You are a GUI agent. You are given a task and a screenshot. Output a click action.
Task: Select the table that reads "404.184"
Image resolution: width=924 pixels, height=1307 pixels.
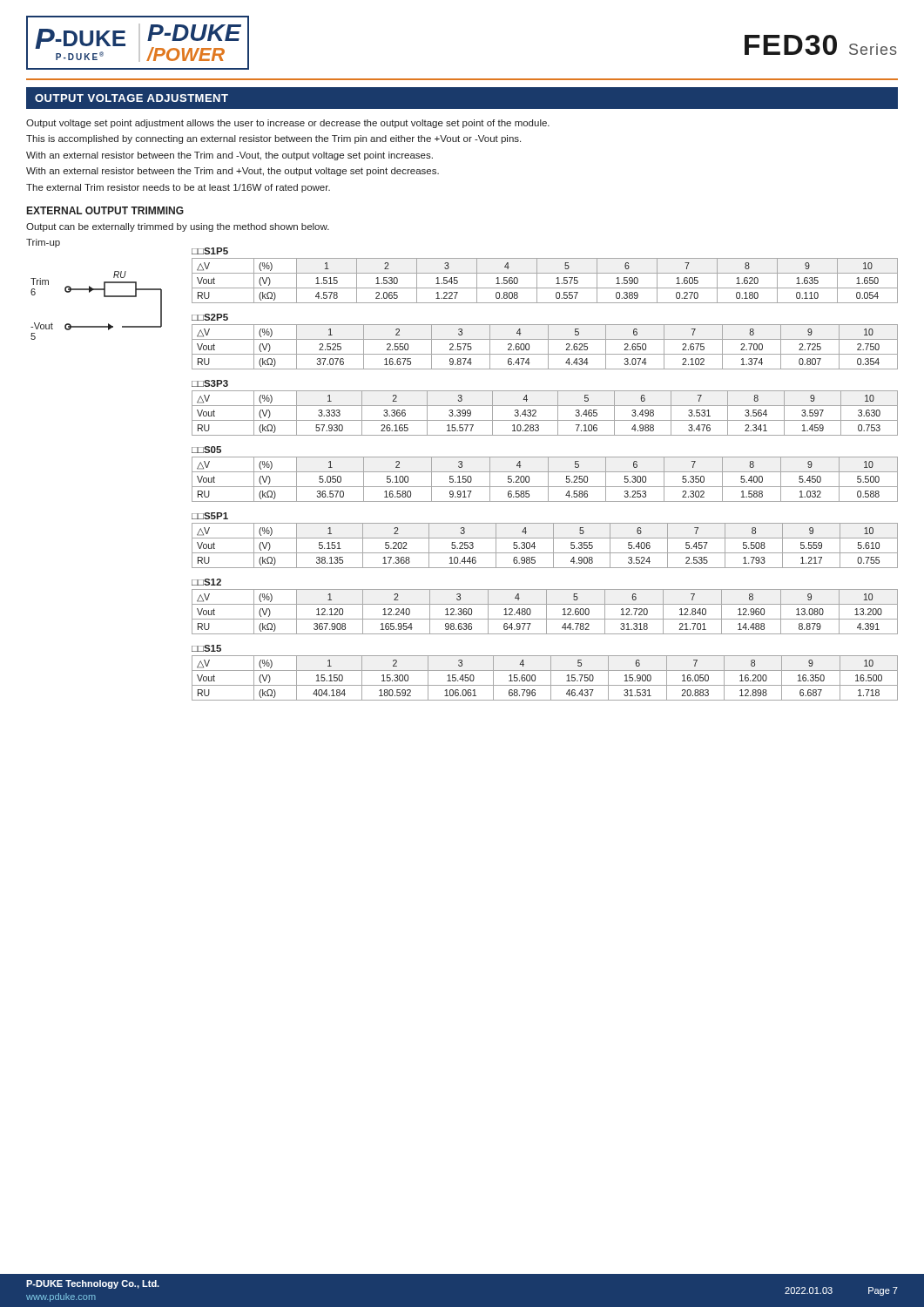tap(545, 672)
